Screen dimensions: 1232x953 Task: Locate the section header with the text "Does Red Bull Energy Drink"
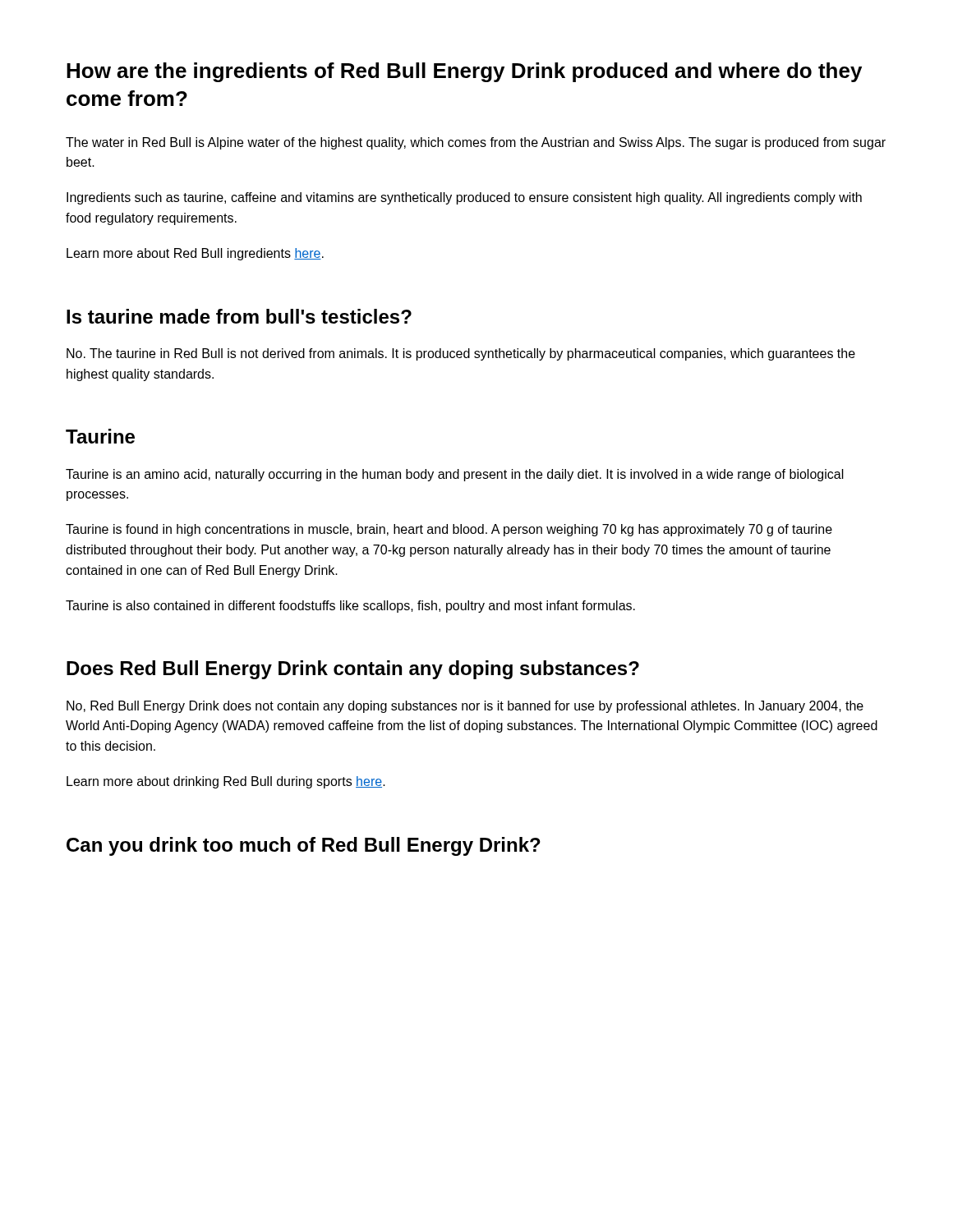353,668
